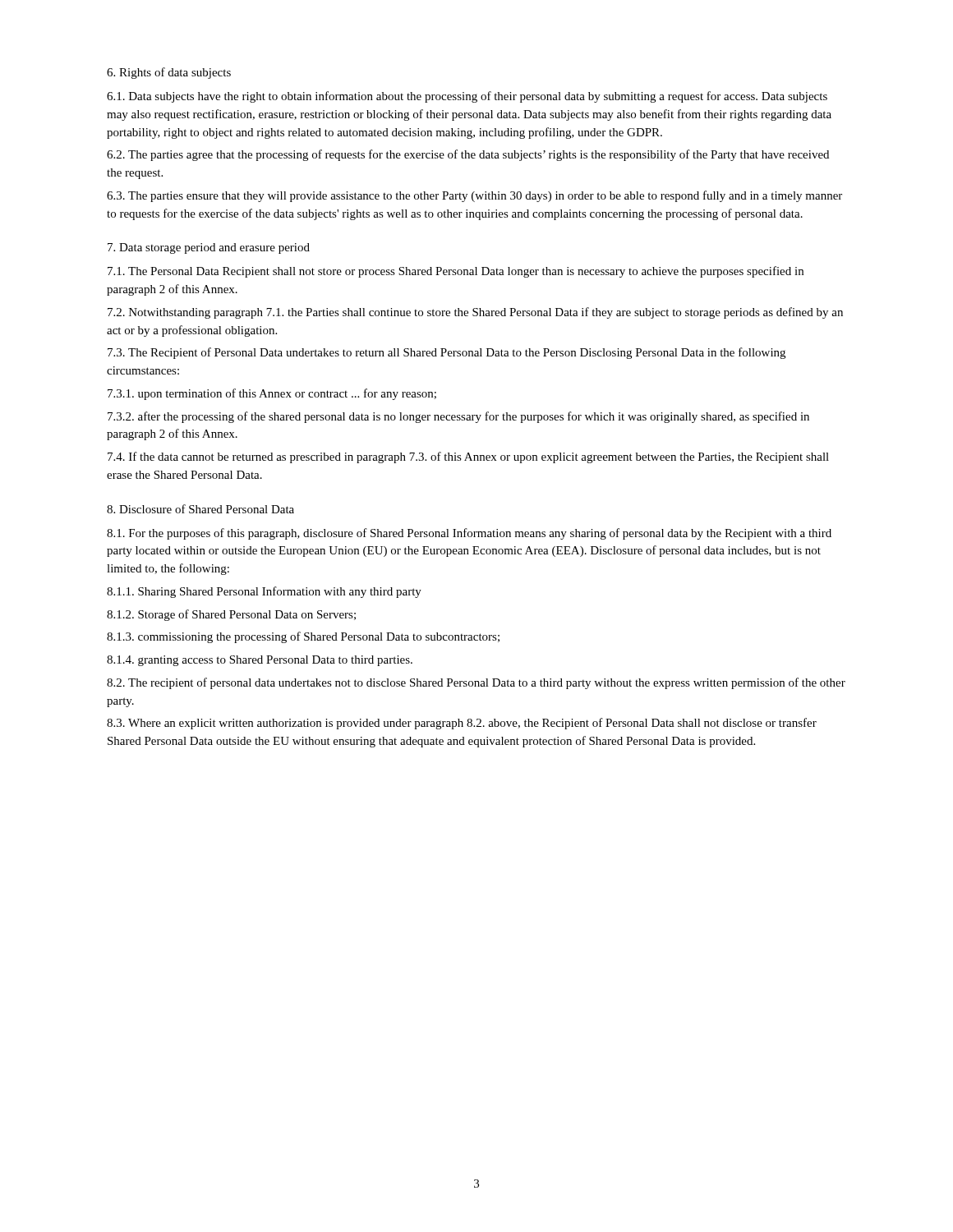The image size is (953, 1232).
Task: Locate the region starting "1. The Personal Data"
Action: pyautogui.click(x=455, y=280)
